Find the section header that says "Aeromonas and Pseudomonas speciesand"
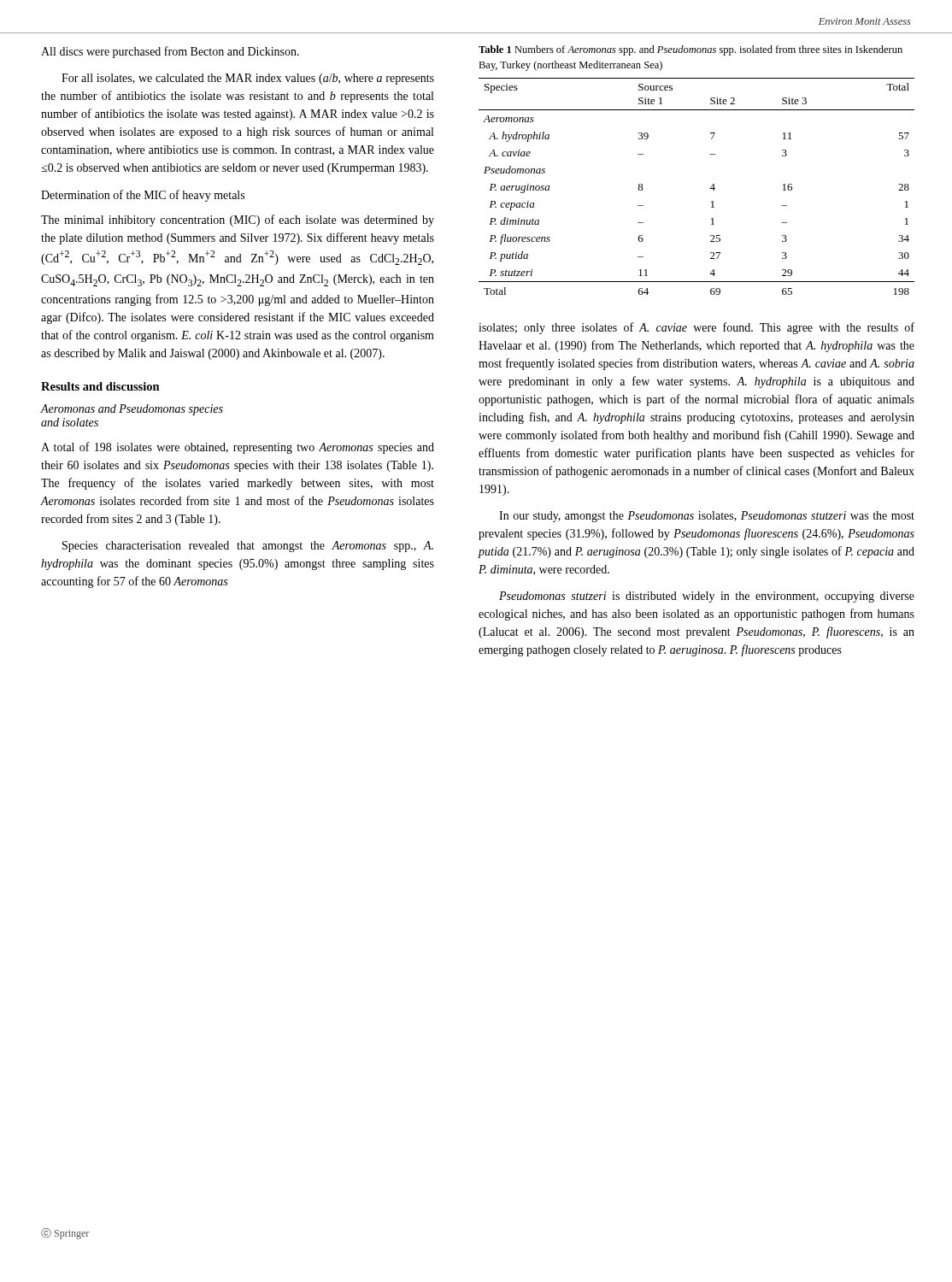The width and height of the screenshot is (952, 1282). coord(132,416)
